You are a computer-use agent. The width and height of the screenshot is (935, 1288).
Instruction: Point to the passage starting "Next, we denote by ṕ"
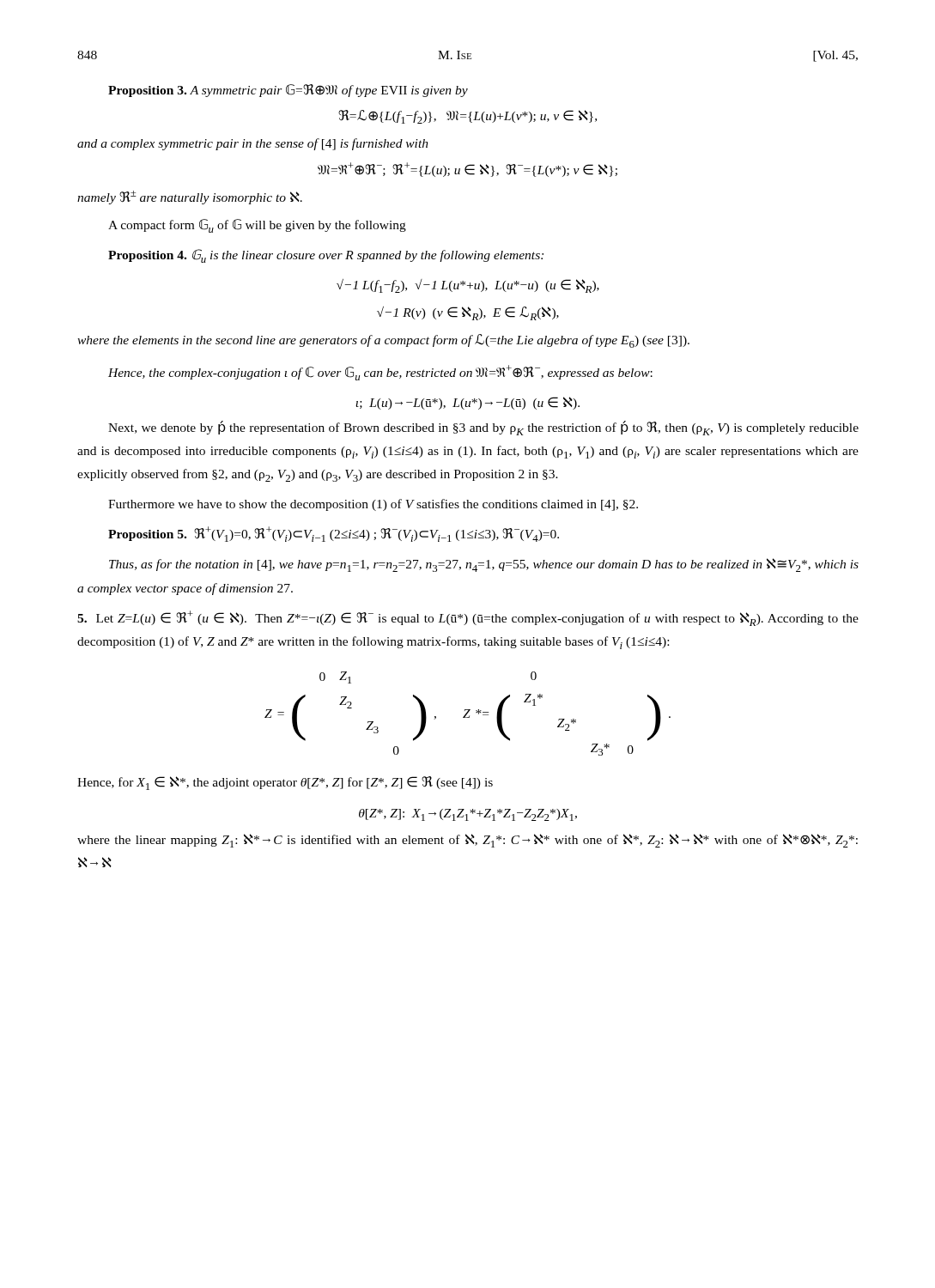point(468,452)
